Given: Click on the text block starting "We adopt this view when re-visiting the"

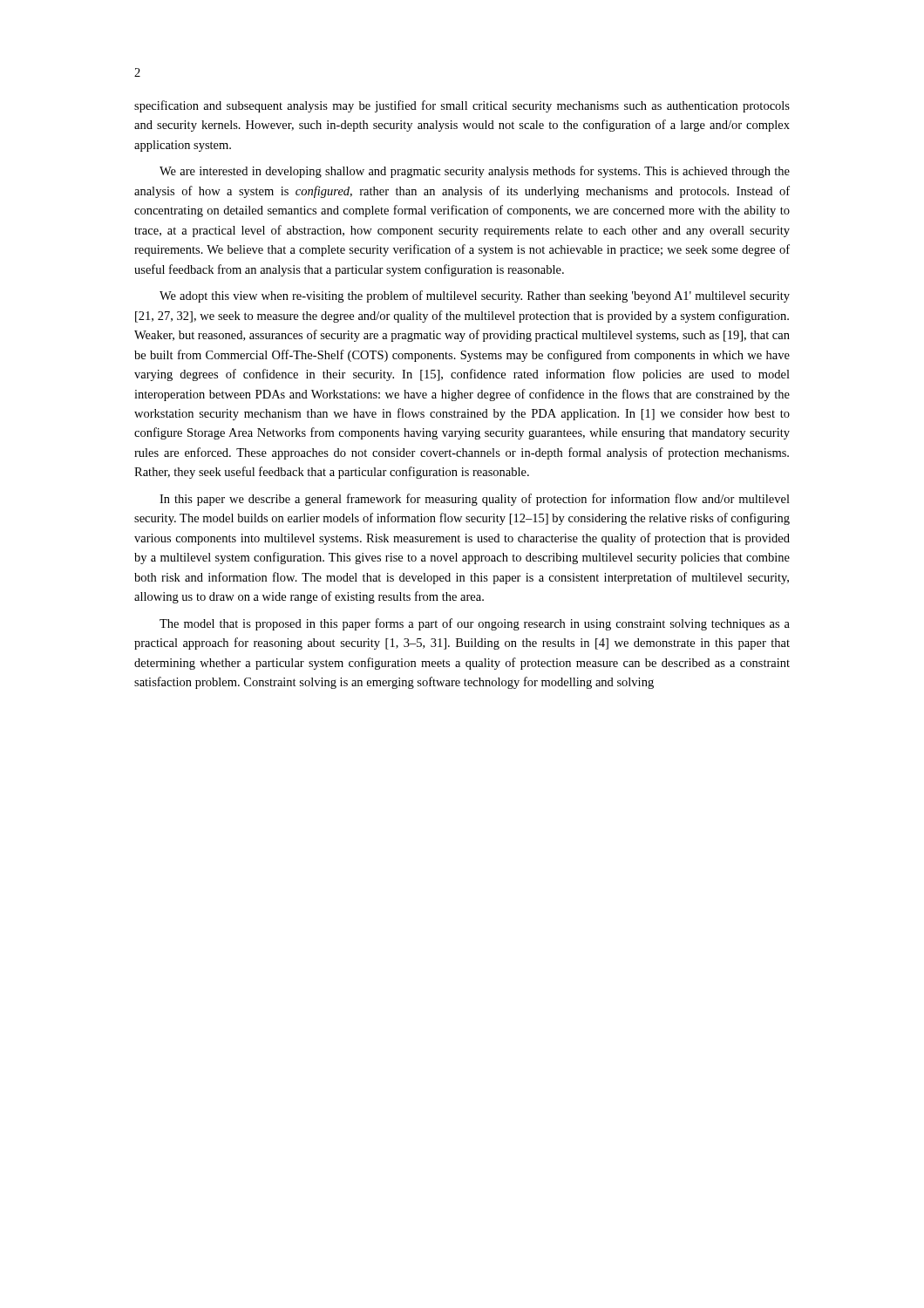Looking at the screenshot, I should (x=462, y=384).
